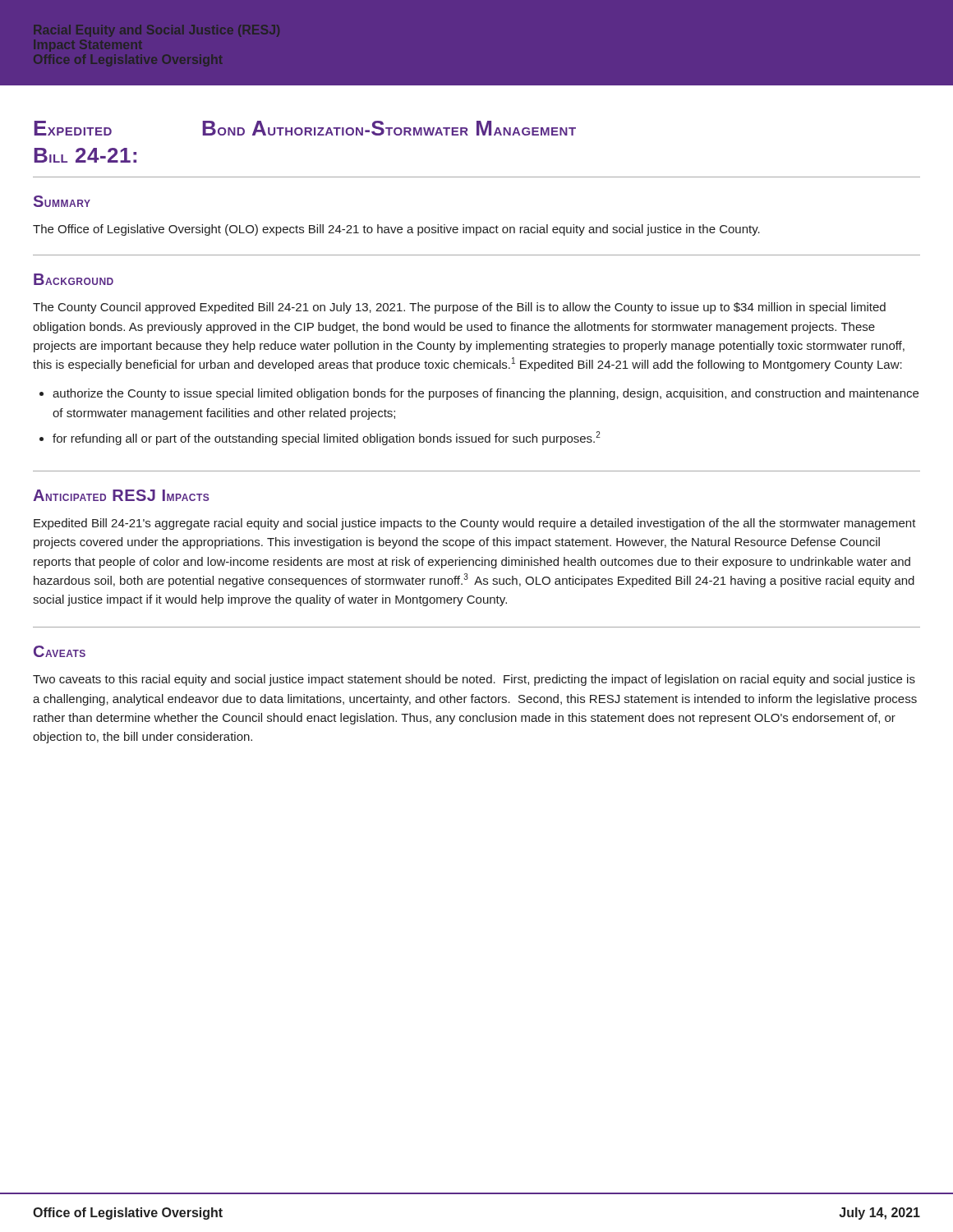
Task: Select the list item that reads "authorize the County"
Action: (486, 403)
